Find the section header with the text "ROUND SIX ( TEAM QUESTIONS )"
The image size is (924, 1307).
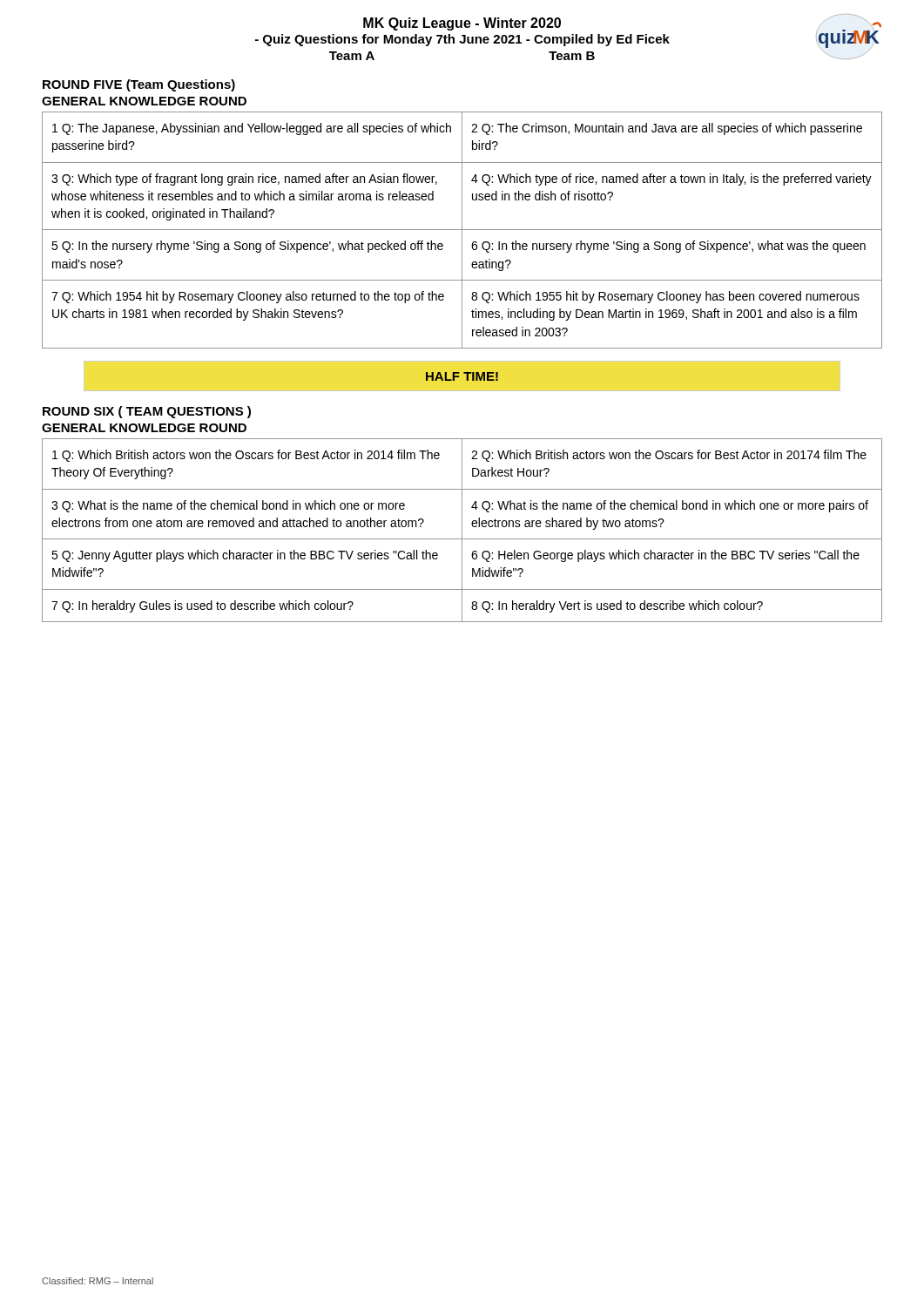(147, 411)
